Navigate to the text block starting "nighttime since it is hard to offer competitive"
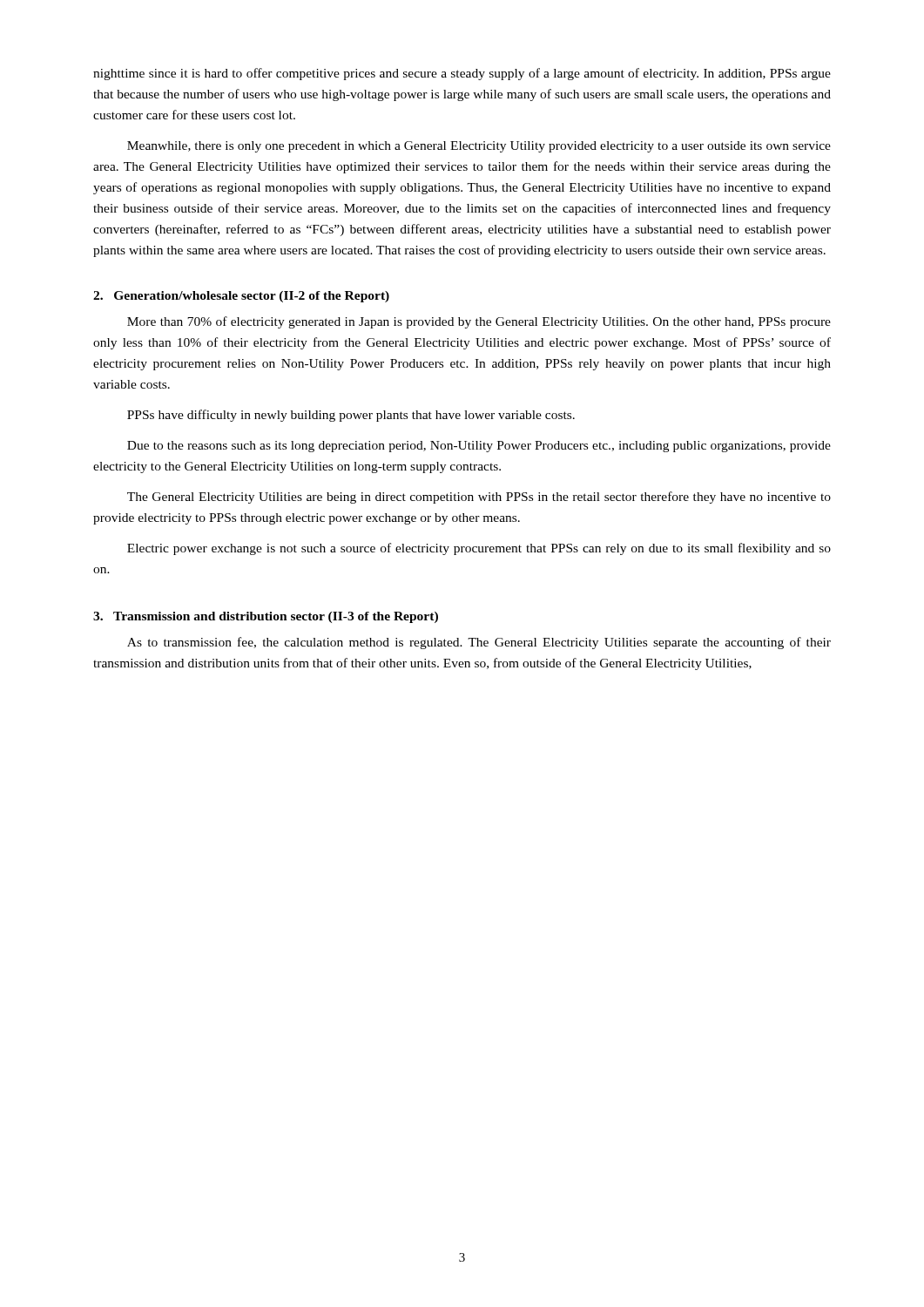The width and height of the screenshot is (924, 1307). [462, 94]
